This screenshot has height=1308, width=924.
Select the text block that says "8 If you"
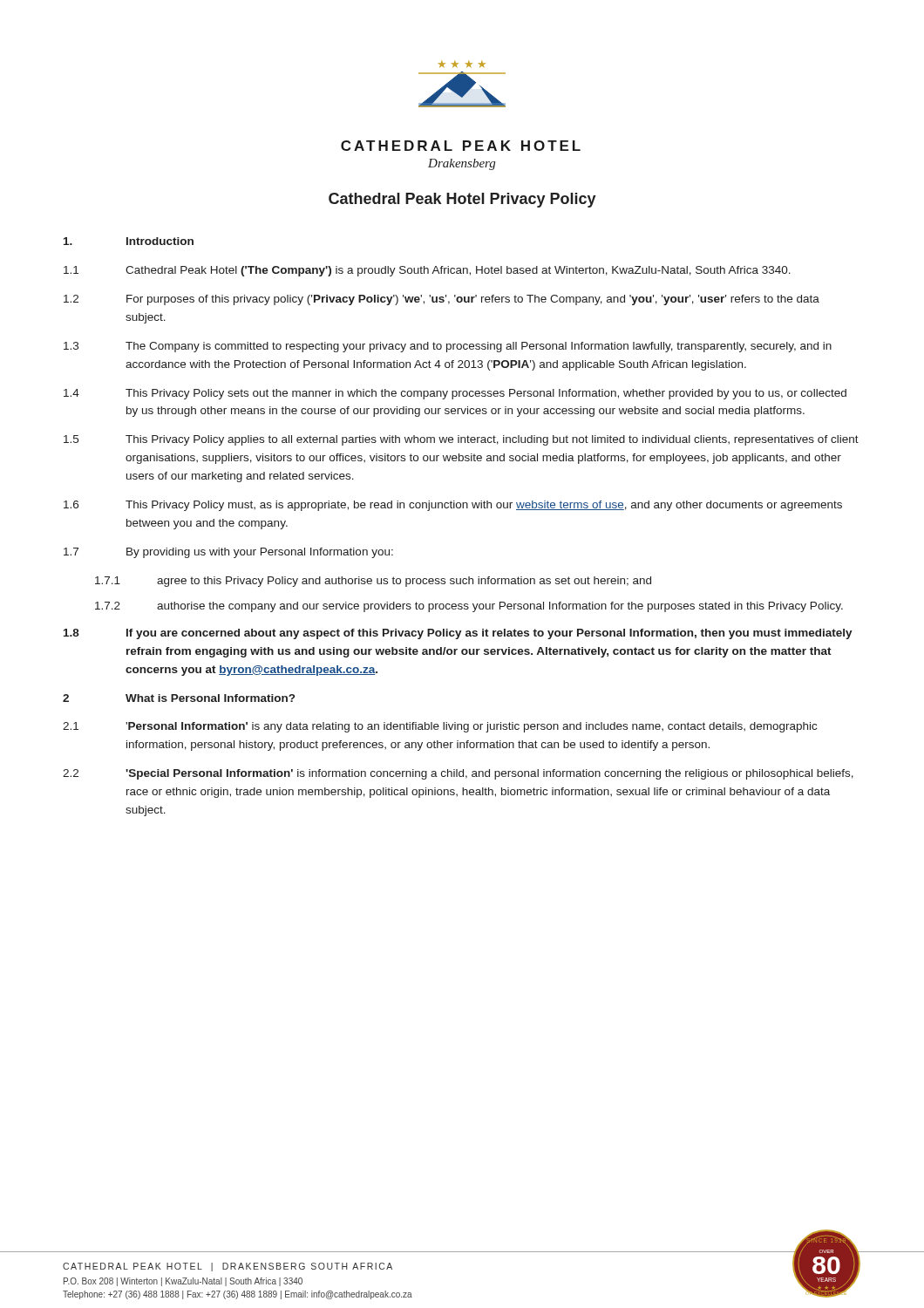pos(462,652)
